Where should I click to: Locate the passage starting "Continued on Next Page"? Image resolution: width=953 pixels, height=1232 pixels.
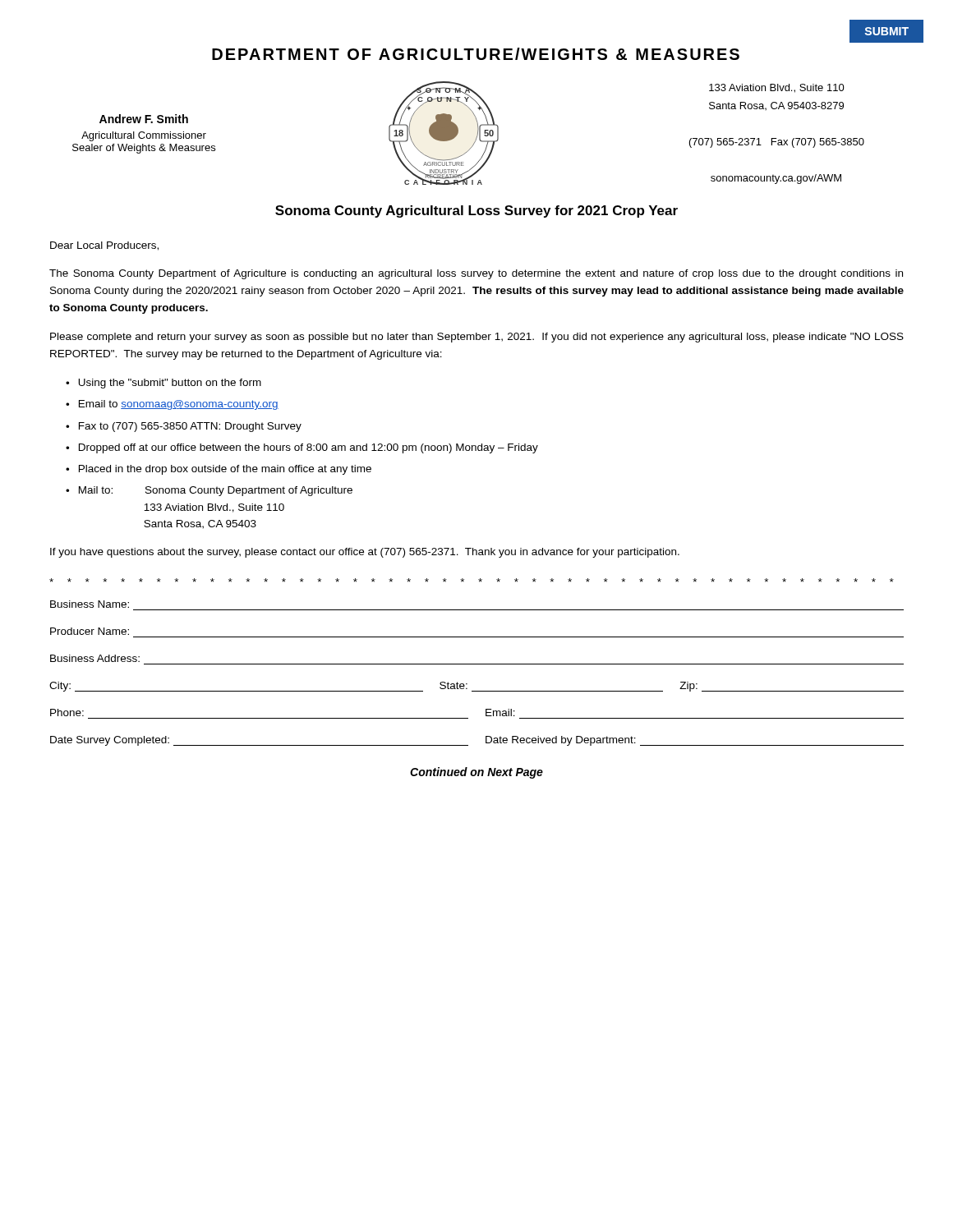point(476,772)
